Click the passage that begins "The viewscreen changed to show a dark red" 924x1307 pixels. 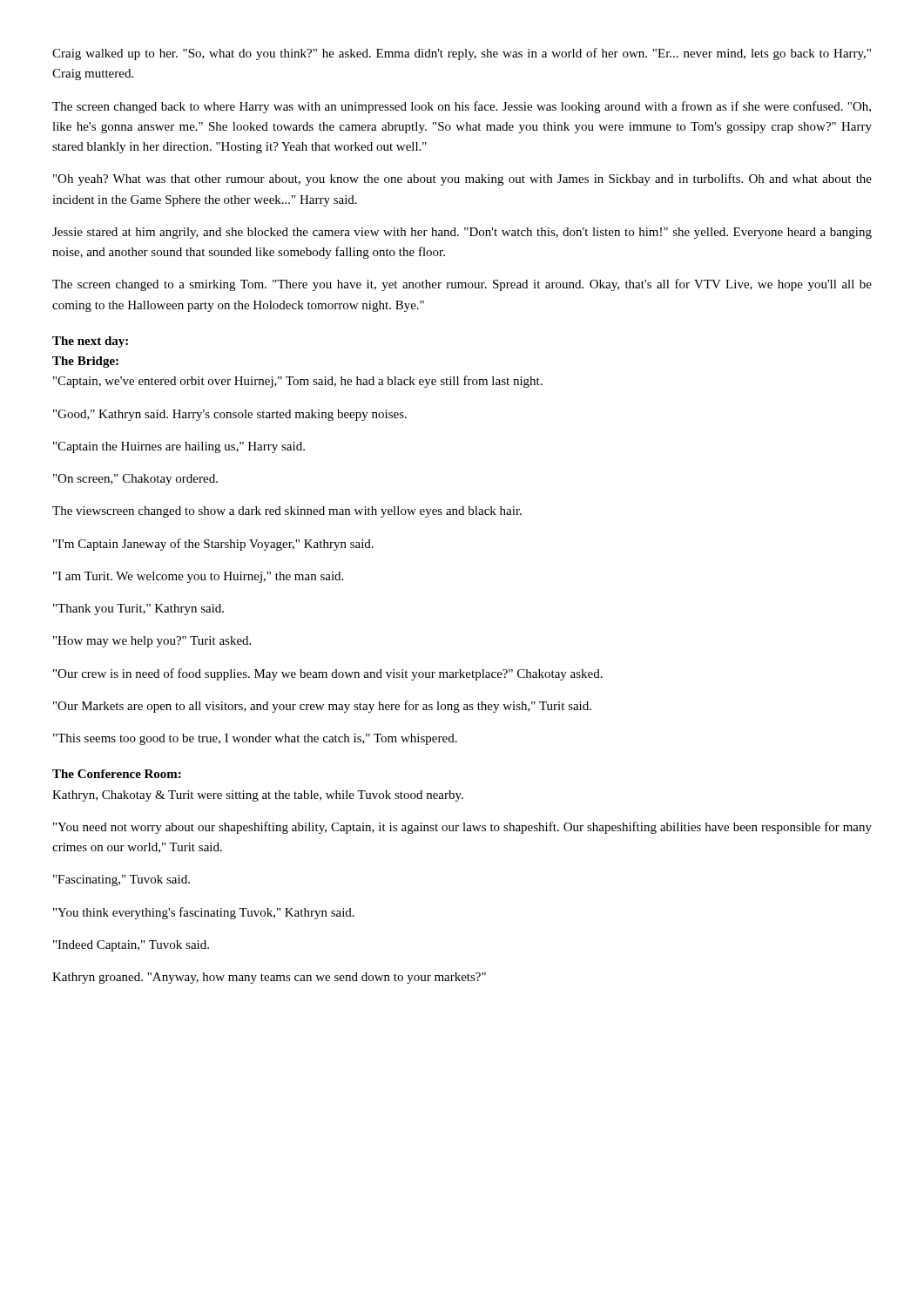[x=287, y=511]
